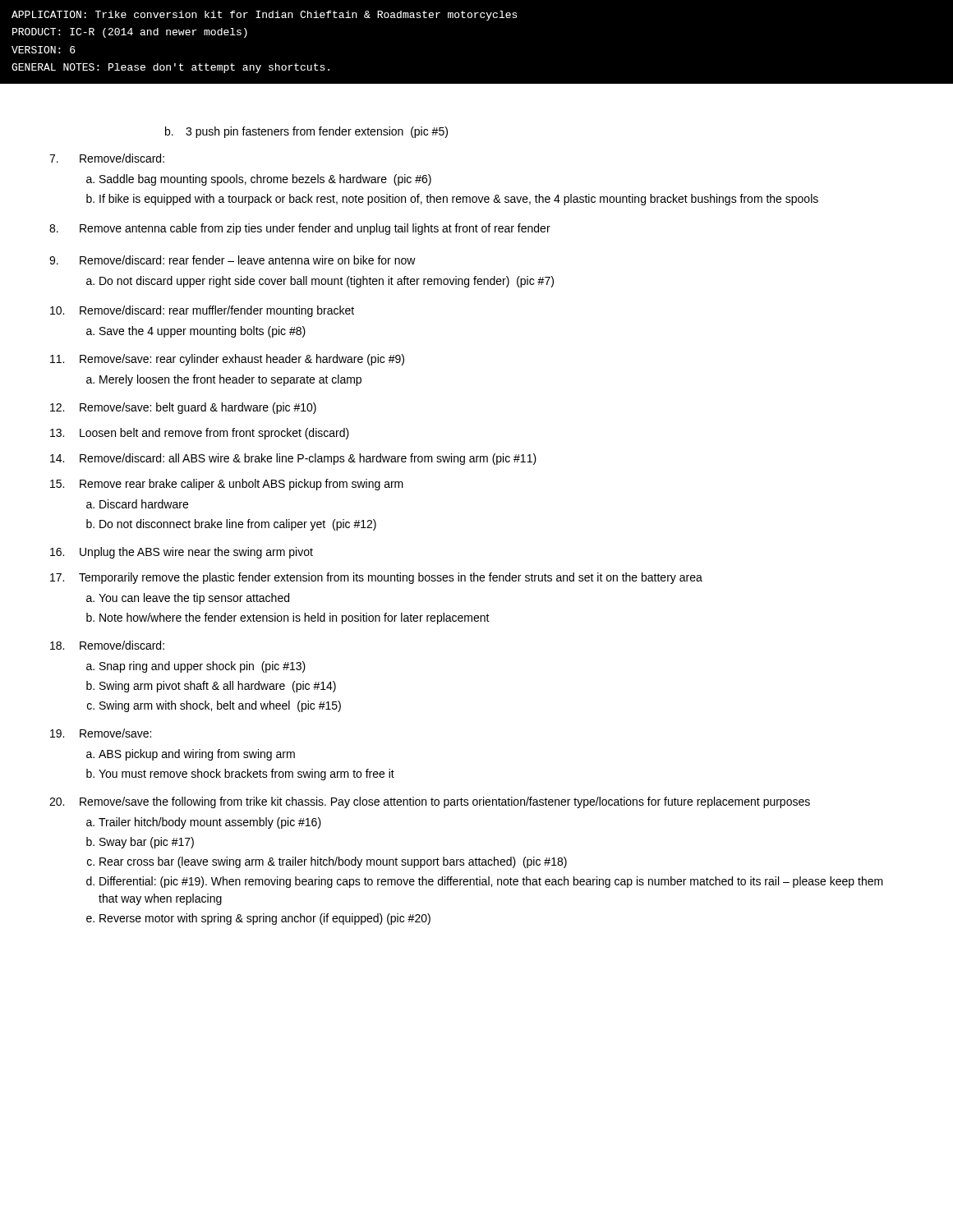Image resolution: width=953 pixels, height=1232 pixels.
Task: Find the block on this page that starts "11. Remove/save: rear cylinder exhaust header &"
Action: 227,360
